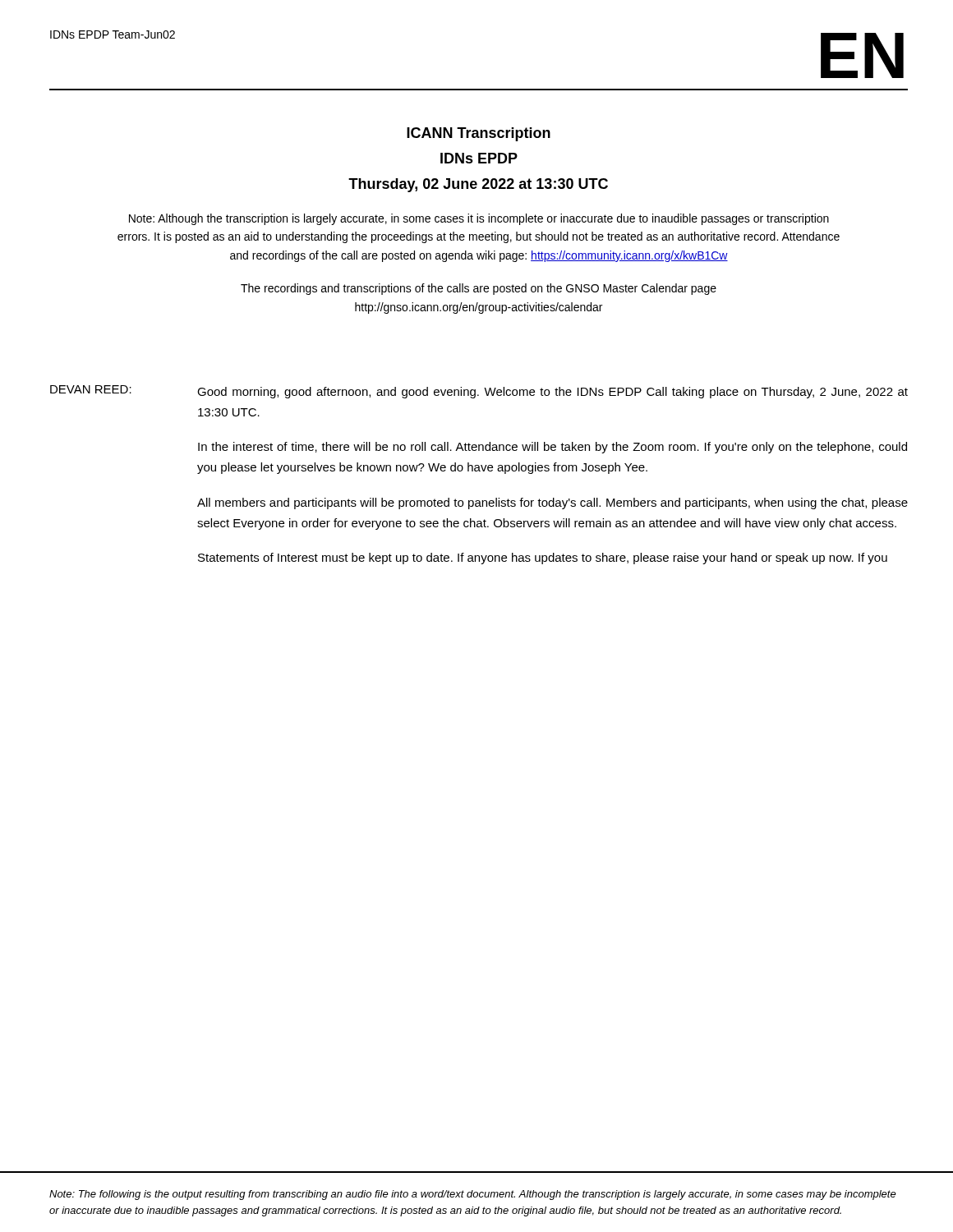The image size is (953, 1232).
Task: Select the title containing "Thursday, 02 June"
Action: (x=479, y=184)
